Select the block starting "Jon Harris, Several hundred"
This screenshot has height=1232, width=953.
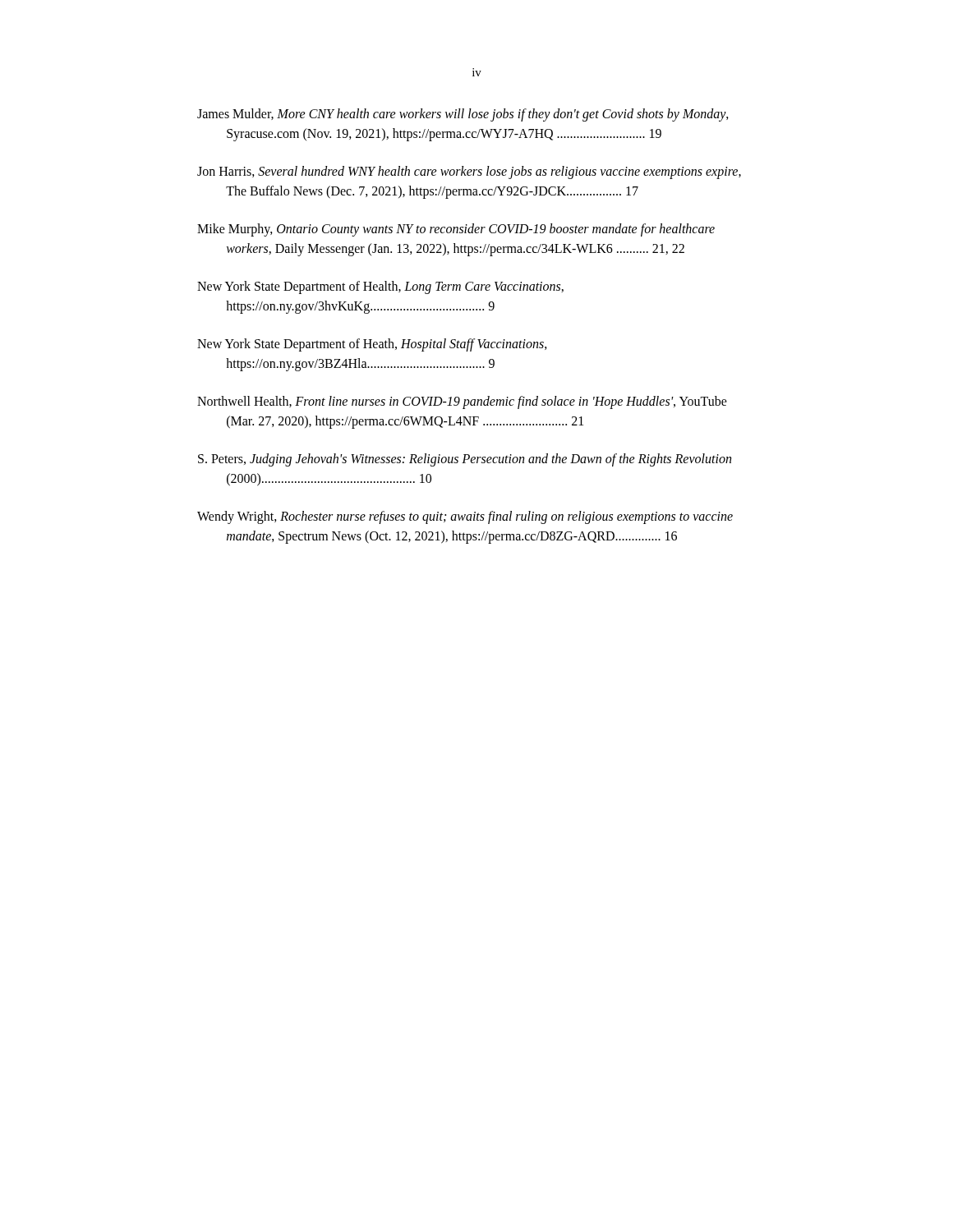pos(476,181)
